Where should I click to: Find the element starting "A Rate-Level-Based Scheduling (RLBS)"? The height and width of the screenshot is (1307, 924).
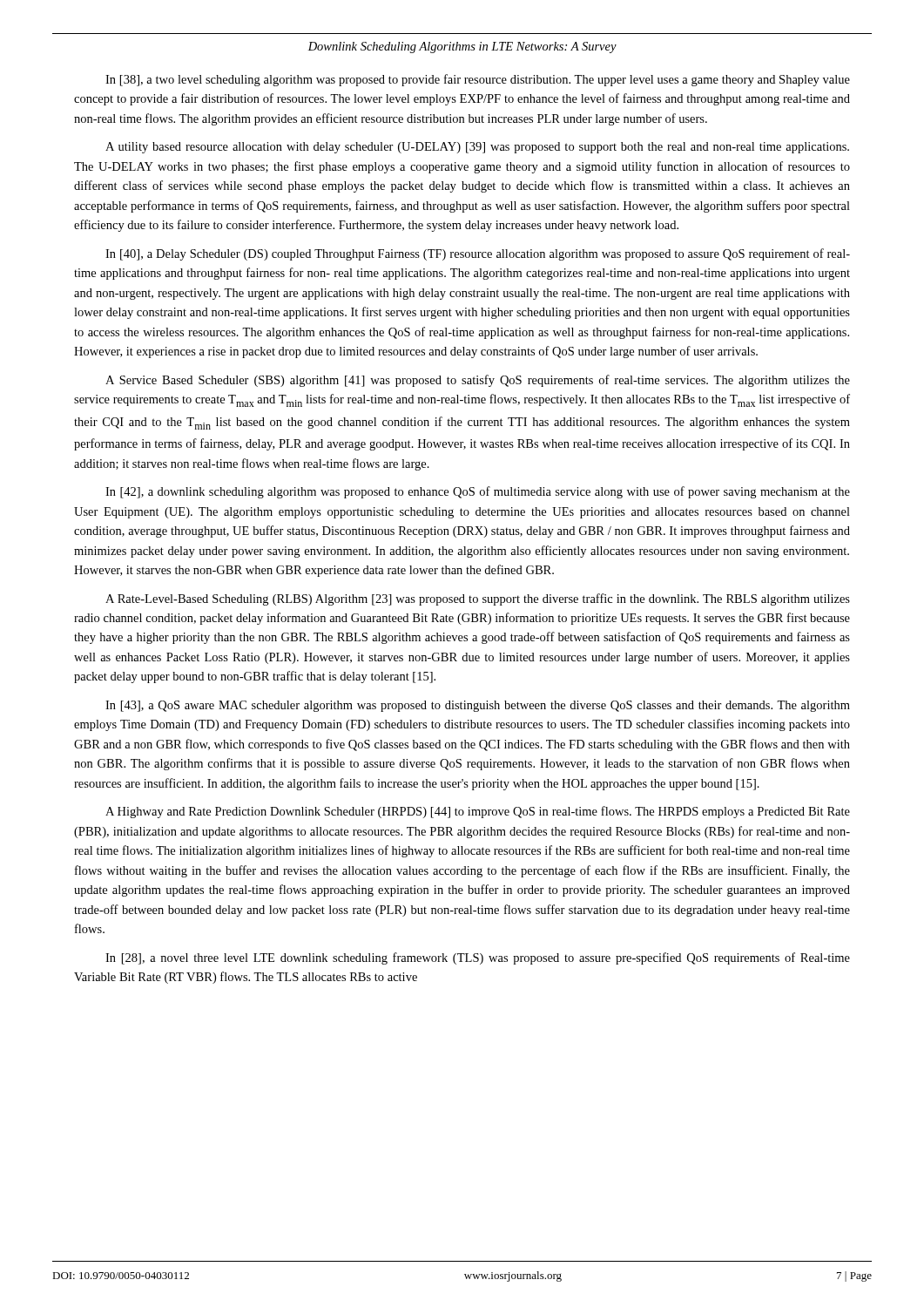pos(462,638)
